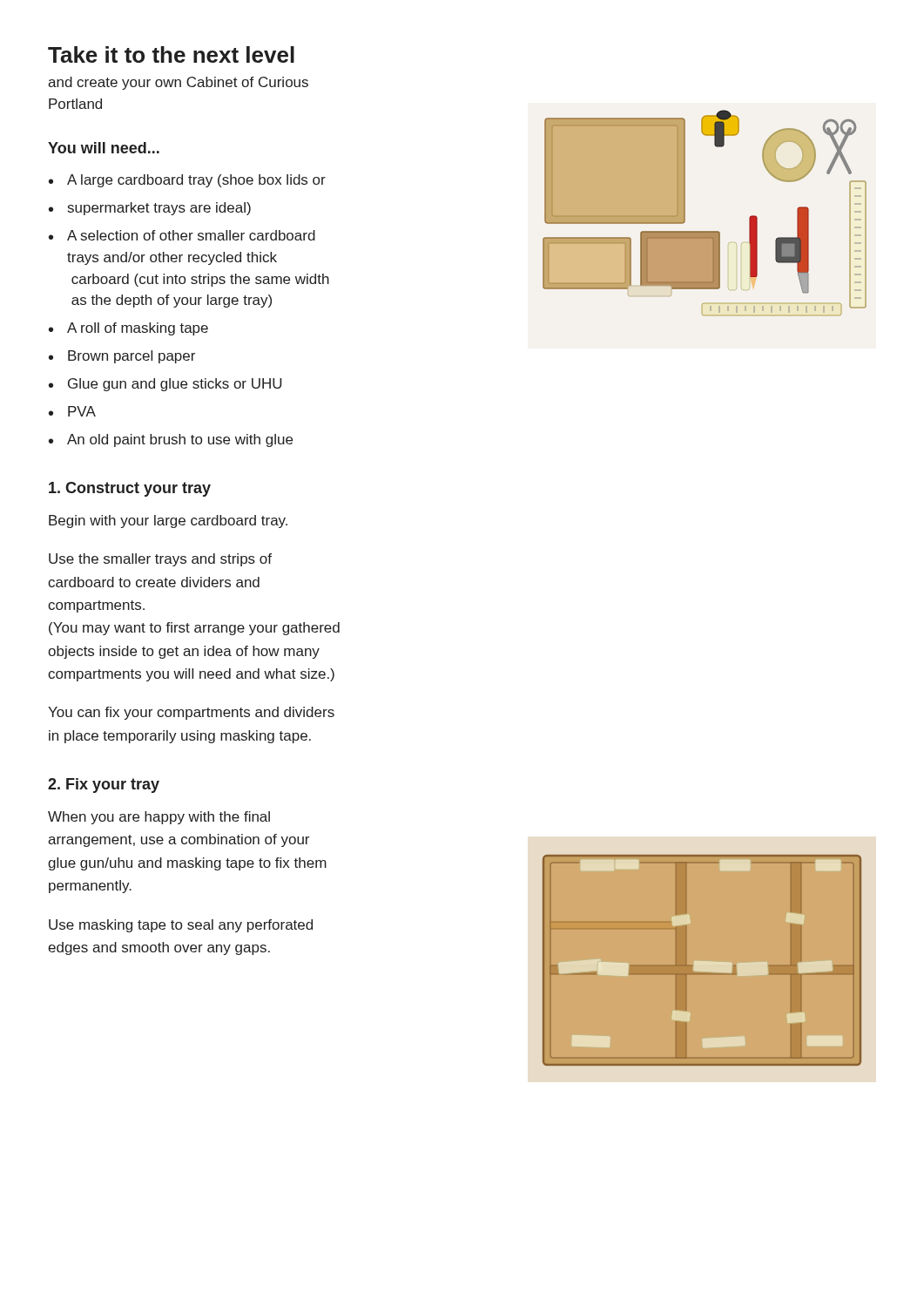Click where it says "Take it to the next level"
Viewport: 924px width, 1307px height.
click(172, 55)
